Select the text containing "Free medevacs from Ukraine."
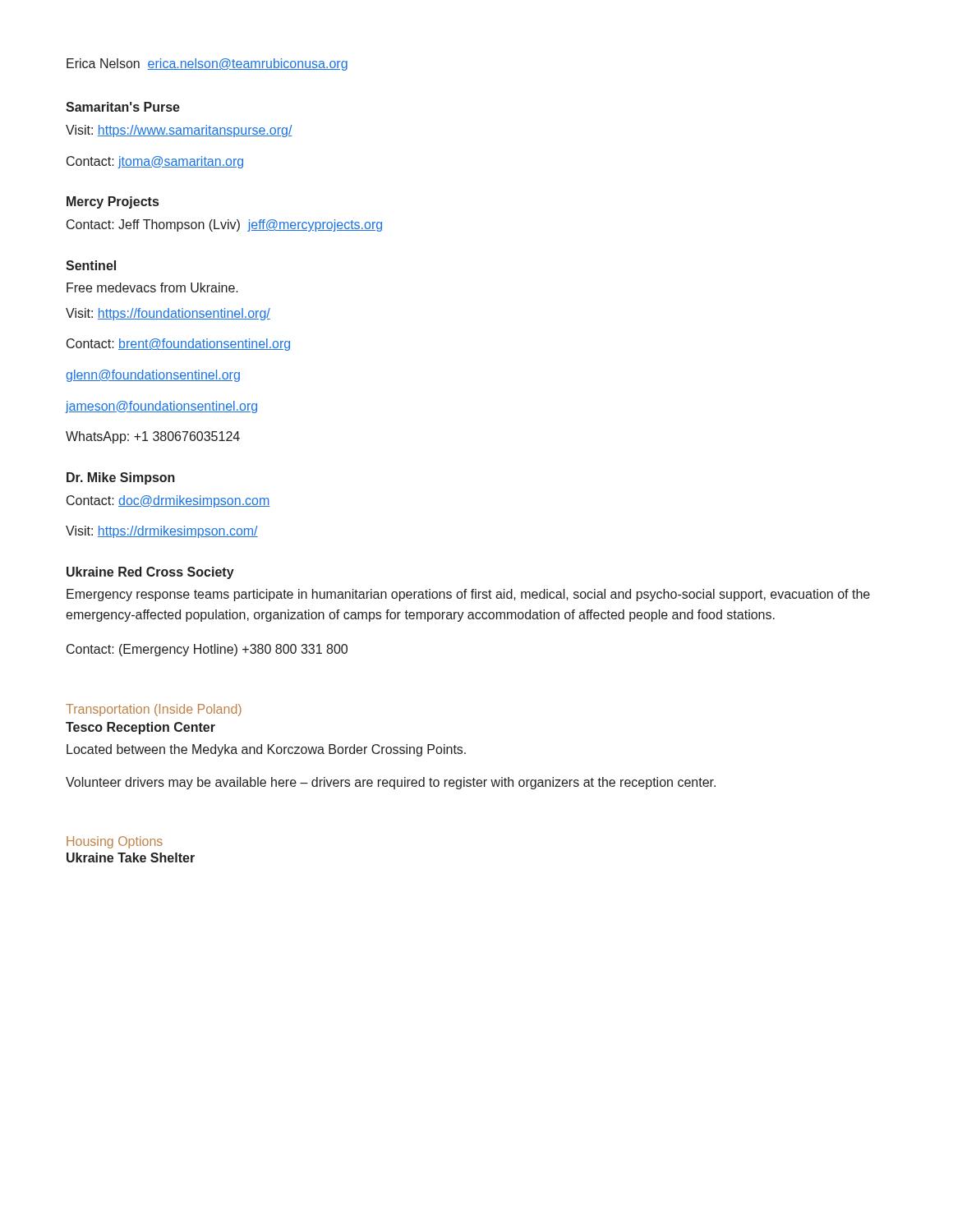The height and width of the screenshot is (1232, 953). (152, 288)
